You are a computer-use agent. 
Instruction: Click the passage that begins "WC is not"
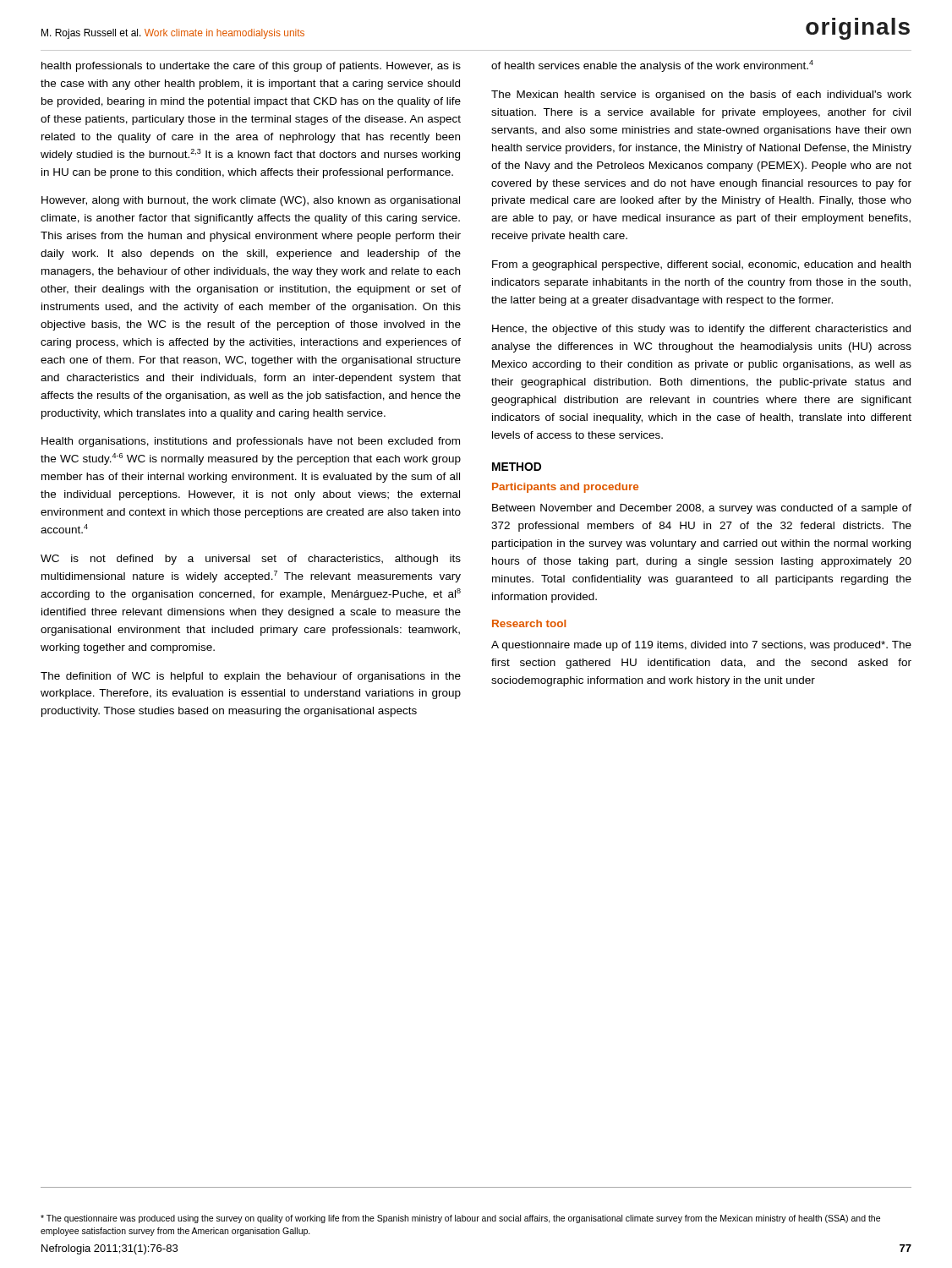(251, 603)
